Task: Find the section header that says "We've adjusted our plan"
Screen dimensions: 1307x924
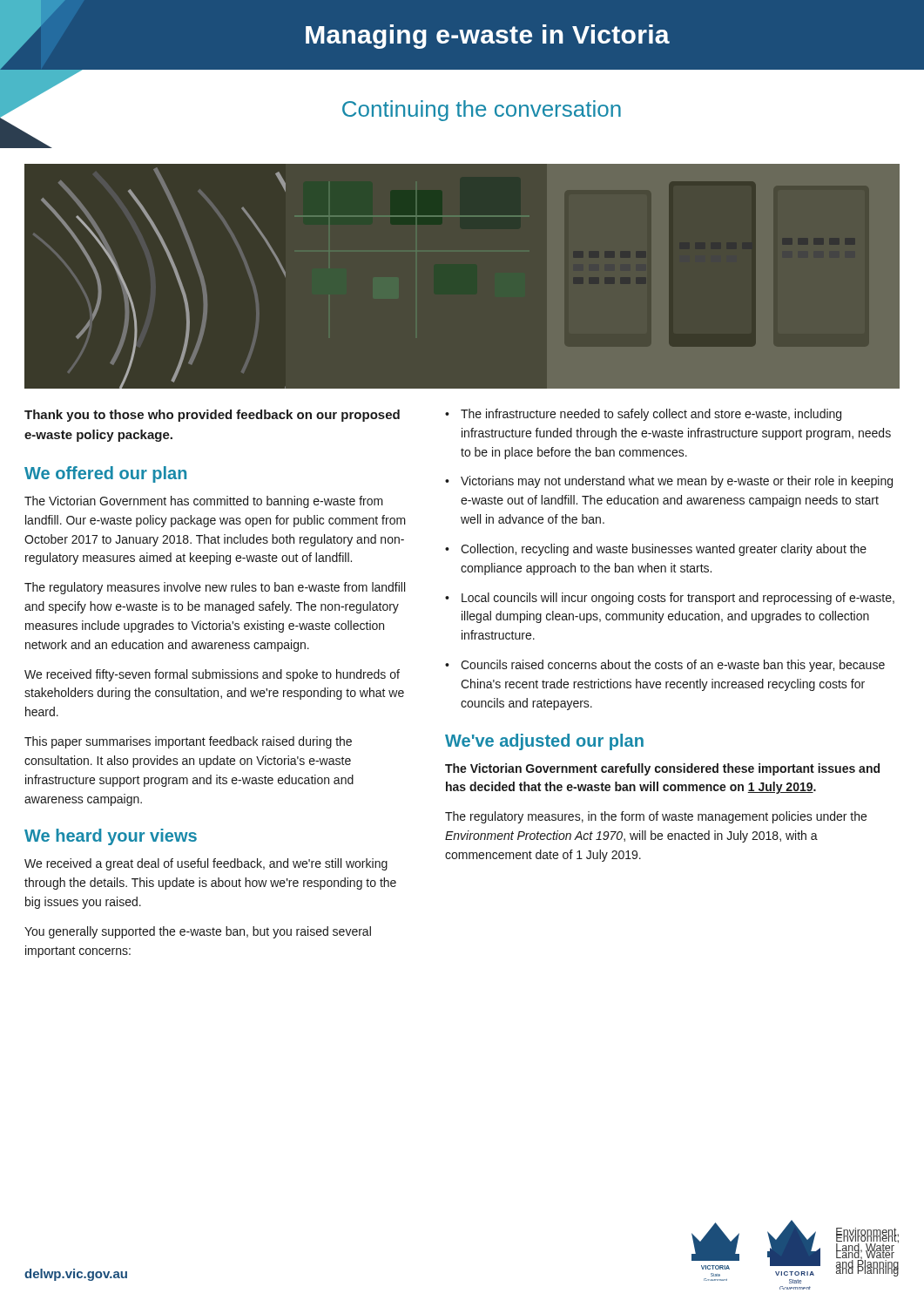Action: [545, 740]
